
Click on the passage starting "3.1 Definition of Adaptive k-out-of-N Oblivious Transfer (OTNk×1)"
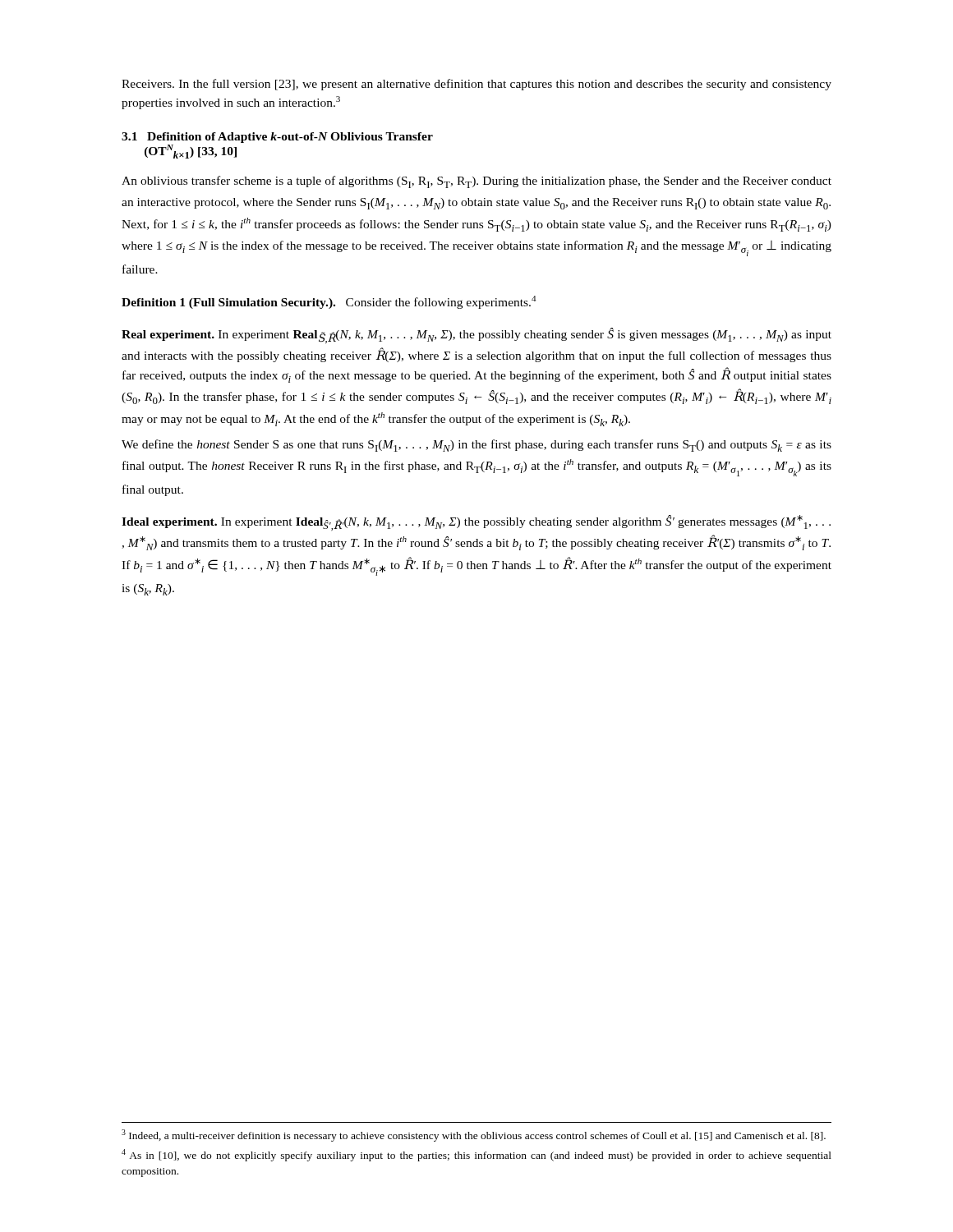tap(277, 145)
